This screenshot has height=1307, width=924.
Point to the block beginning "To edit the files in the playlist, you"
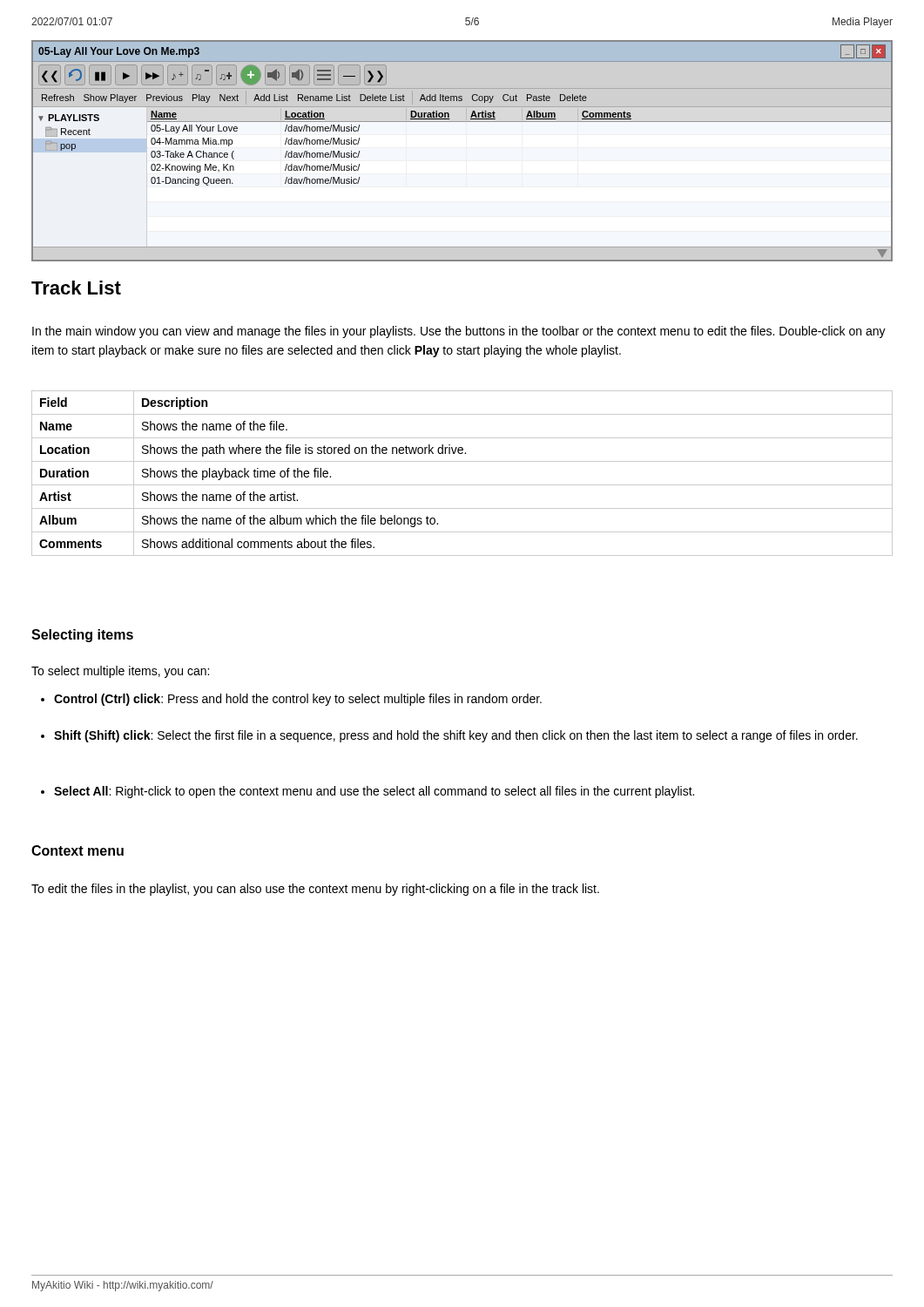pyautogui.click(x=316, y=889)
